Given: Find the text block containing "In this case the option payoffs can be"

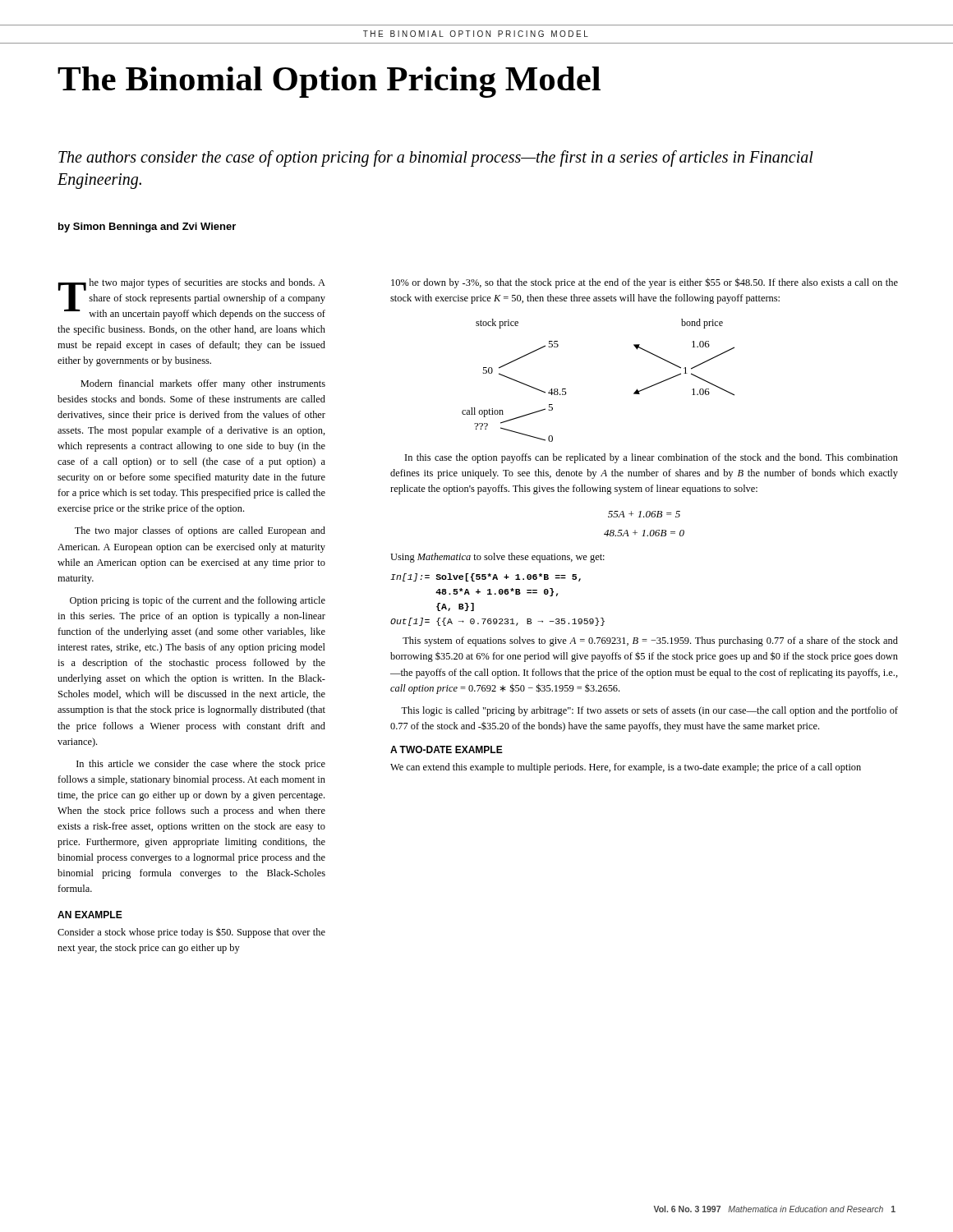Looking at the screenshot, I should tap(644, 473).
